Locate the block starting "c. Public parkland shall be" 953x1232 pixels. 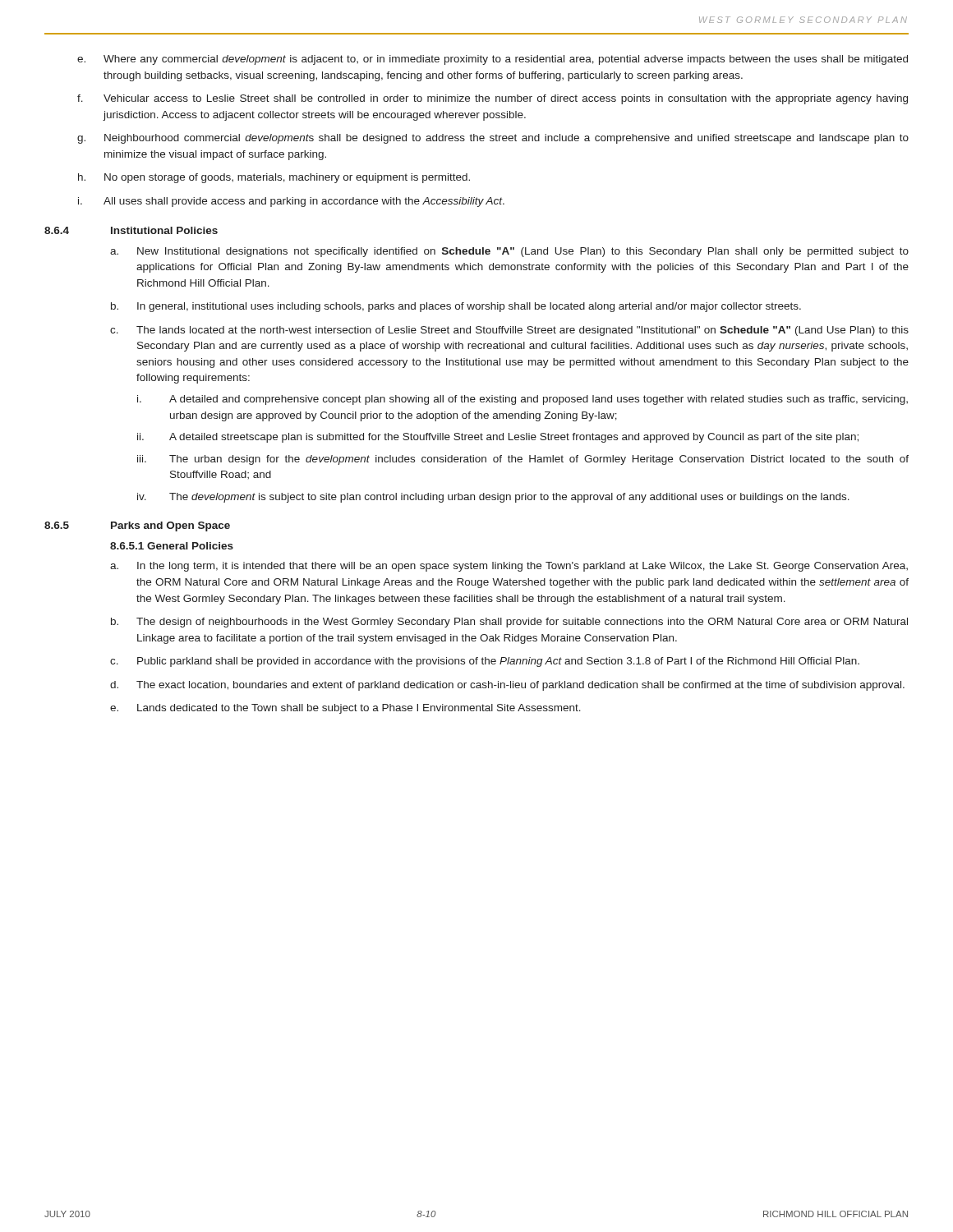509,661
